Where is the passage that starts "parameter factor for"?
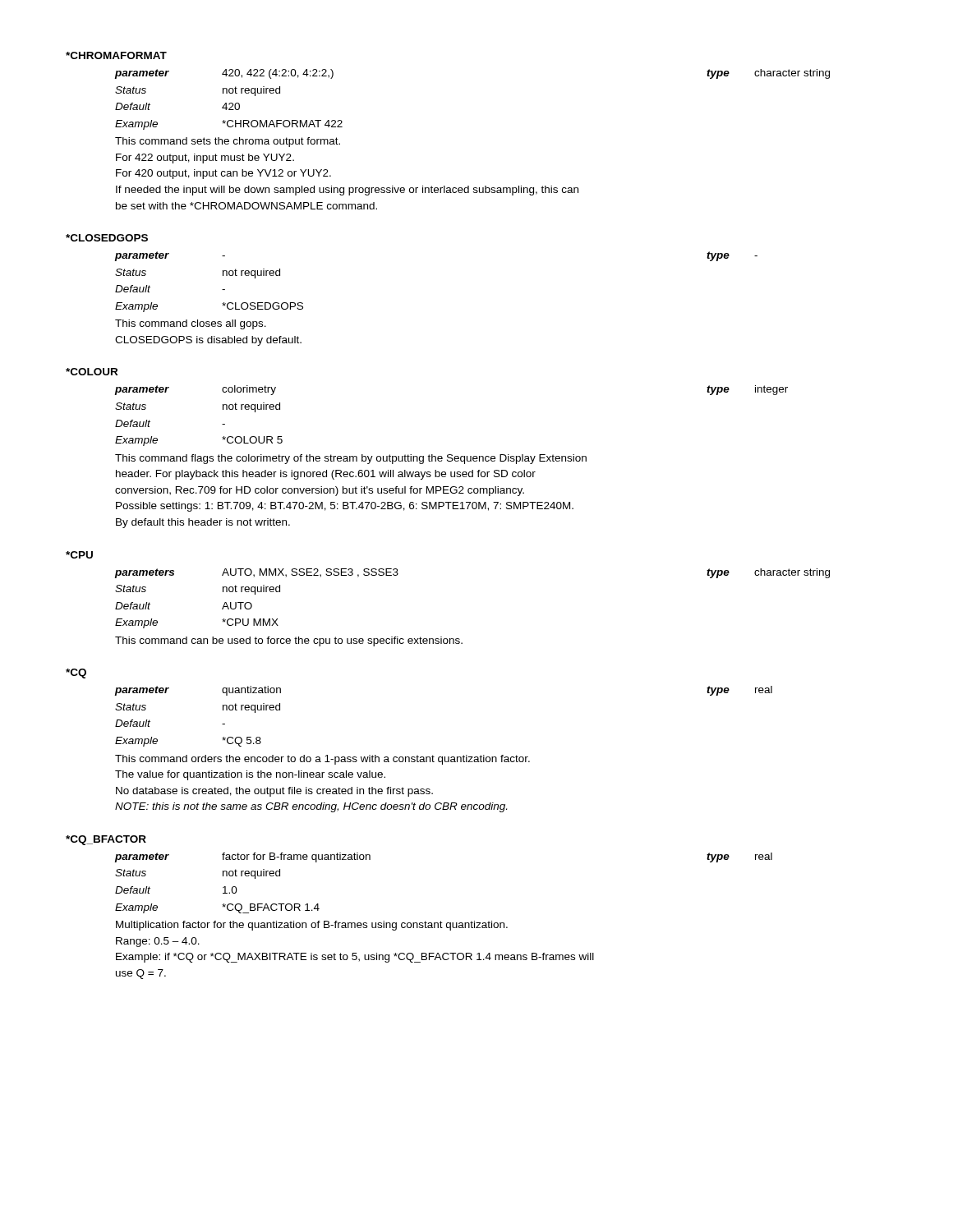The width and height of the screenshot is (953, 1232). [501, 915]
